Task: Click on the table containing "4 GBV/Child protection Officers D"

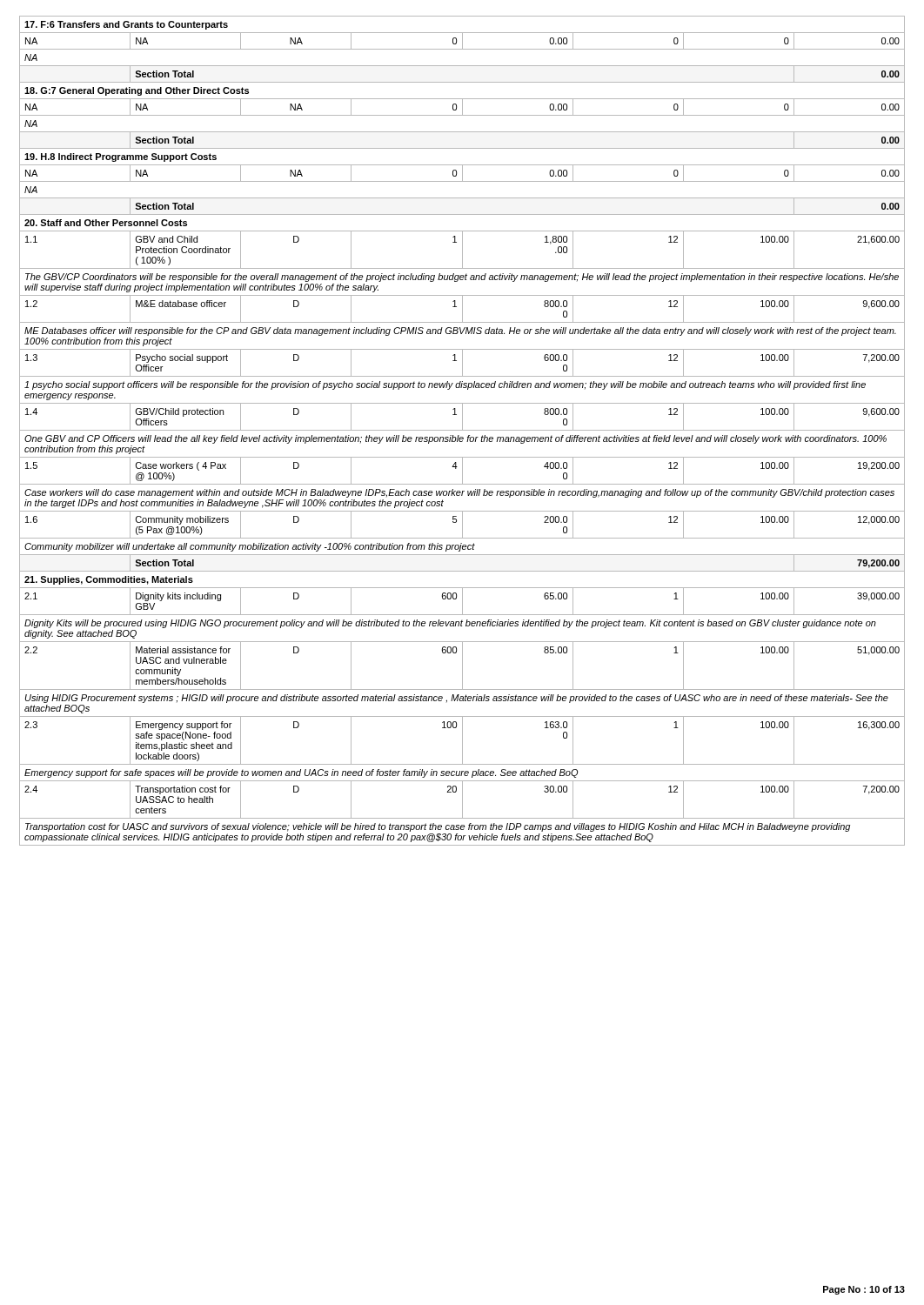Action: 462,417
